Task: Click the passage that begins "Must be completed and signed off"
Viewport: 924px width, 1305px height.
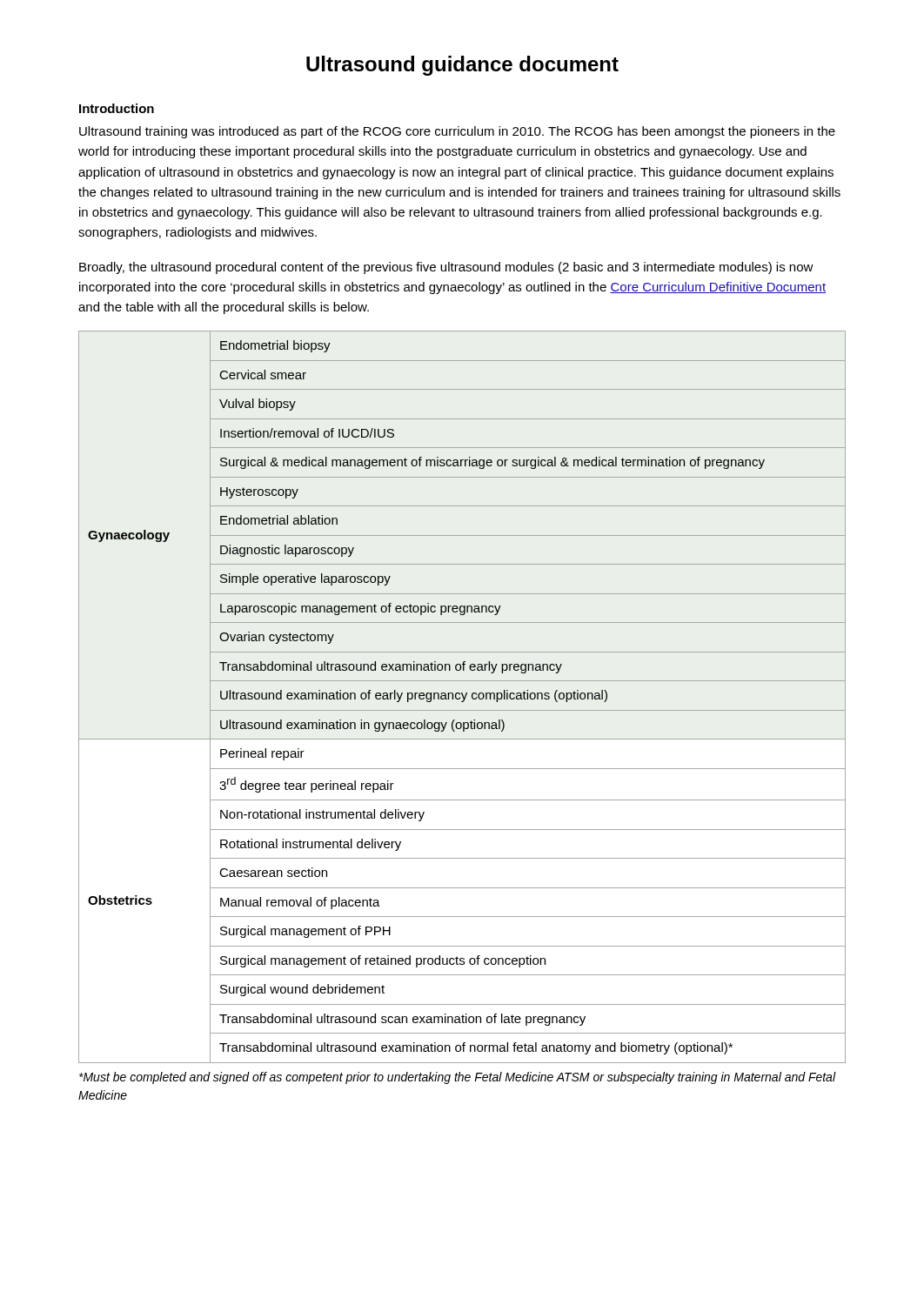Action: 457,1086
